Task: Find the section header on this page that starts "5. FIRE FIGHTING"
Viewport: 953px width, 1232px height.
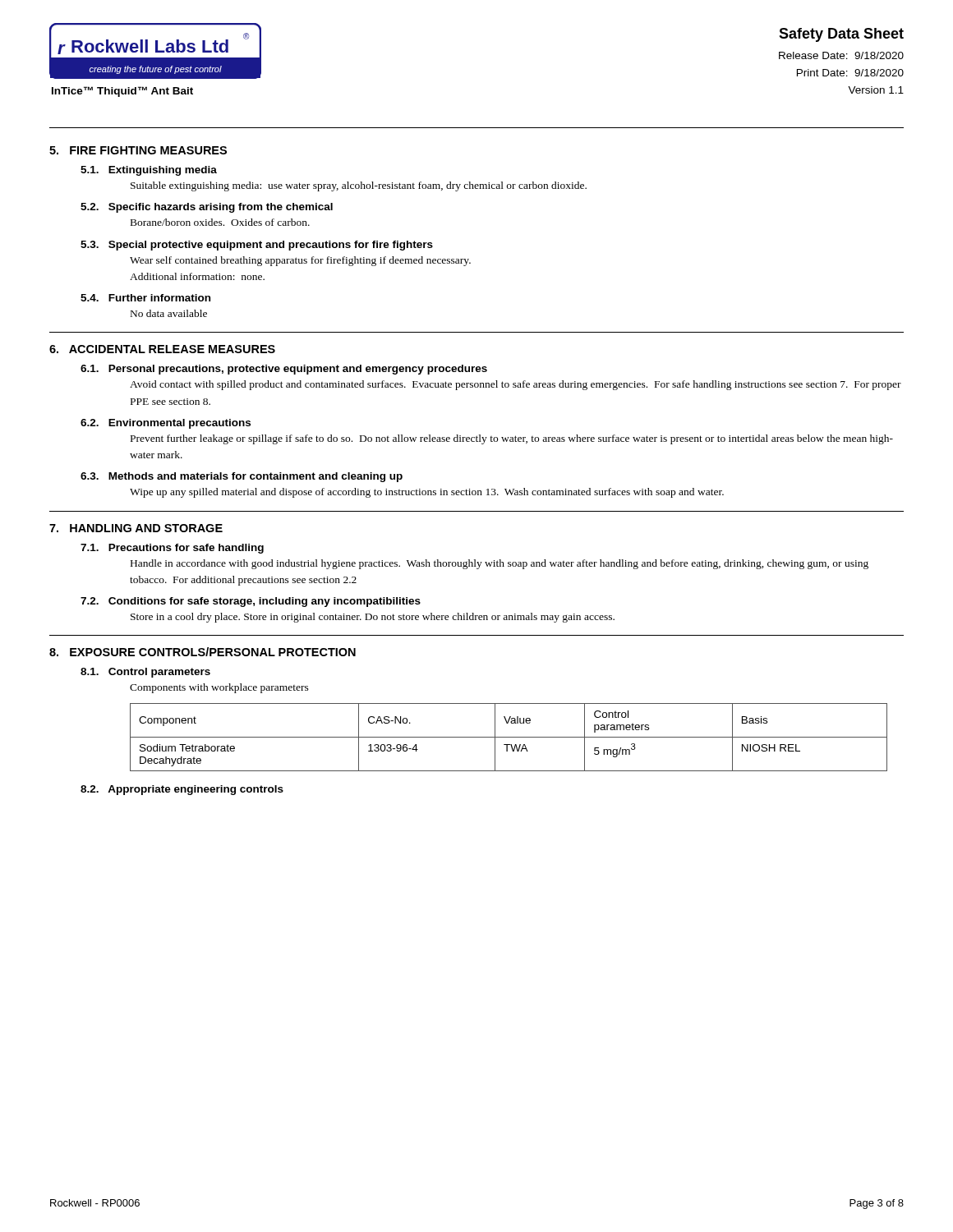Action: click(x=138, y=150)
